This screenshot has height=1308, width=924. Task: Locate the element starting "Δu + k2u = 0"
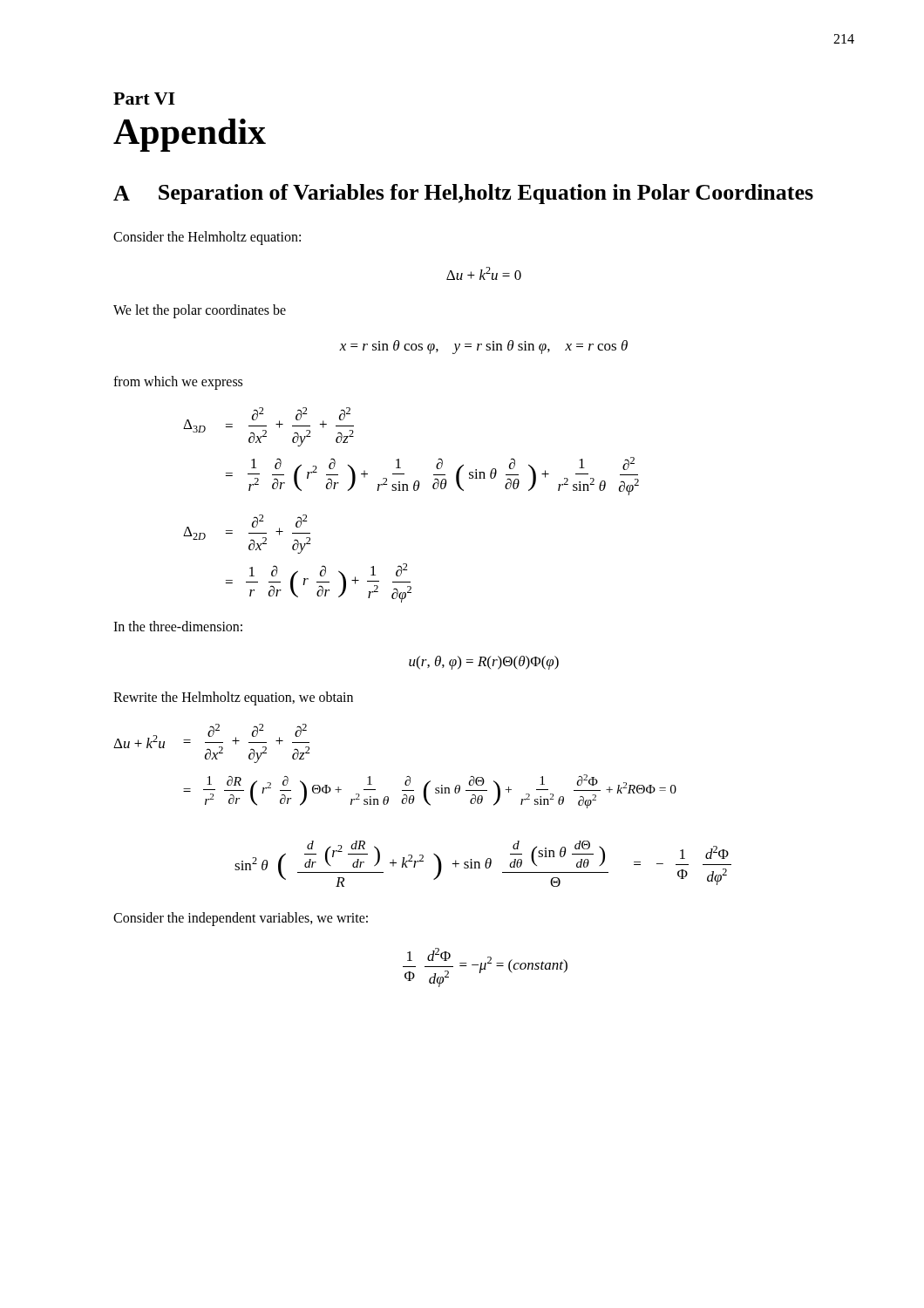point(484,273)
